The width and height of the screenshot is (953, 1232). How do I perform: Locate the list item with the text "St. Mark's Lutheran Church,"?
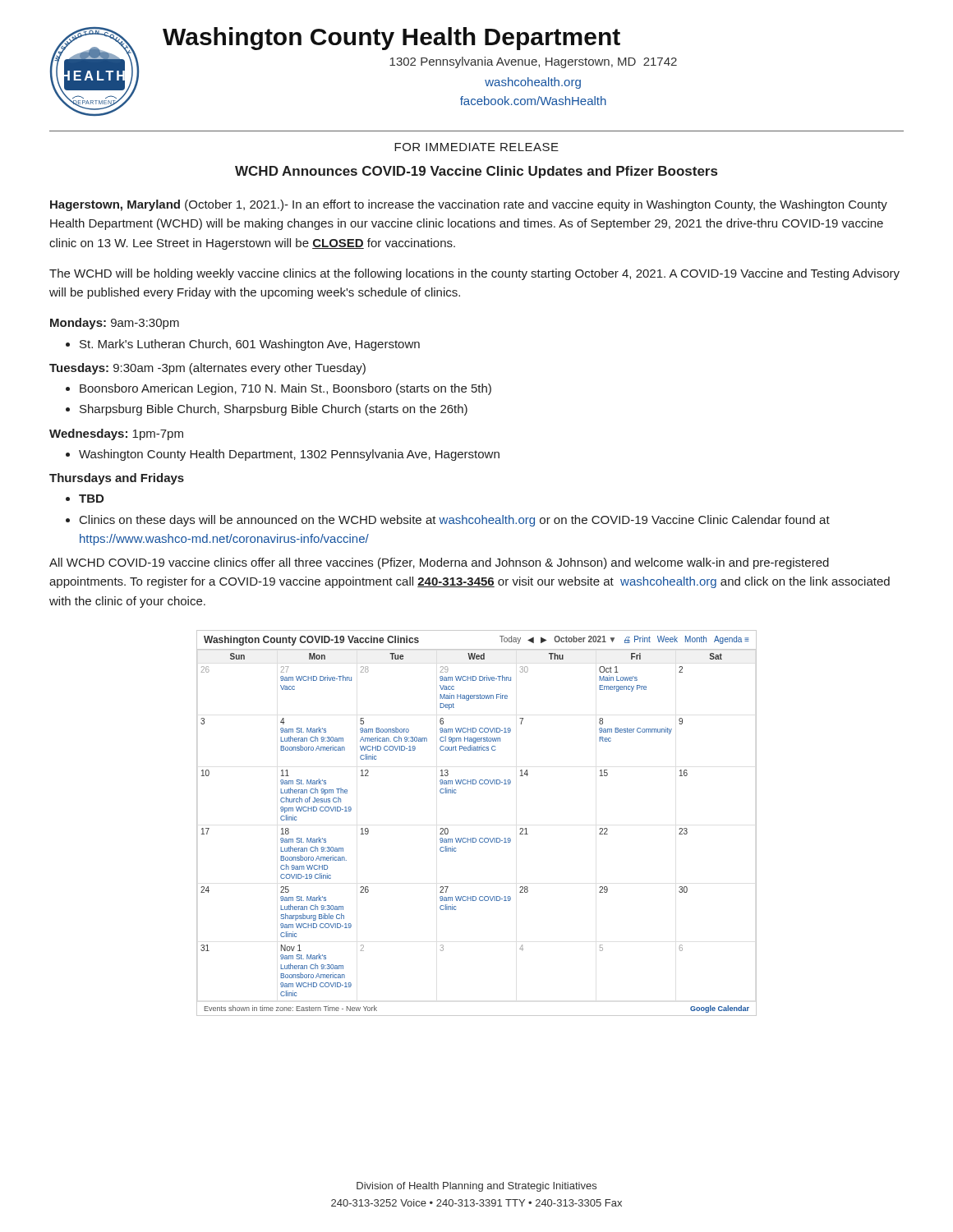[x=250, y=343]
